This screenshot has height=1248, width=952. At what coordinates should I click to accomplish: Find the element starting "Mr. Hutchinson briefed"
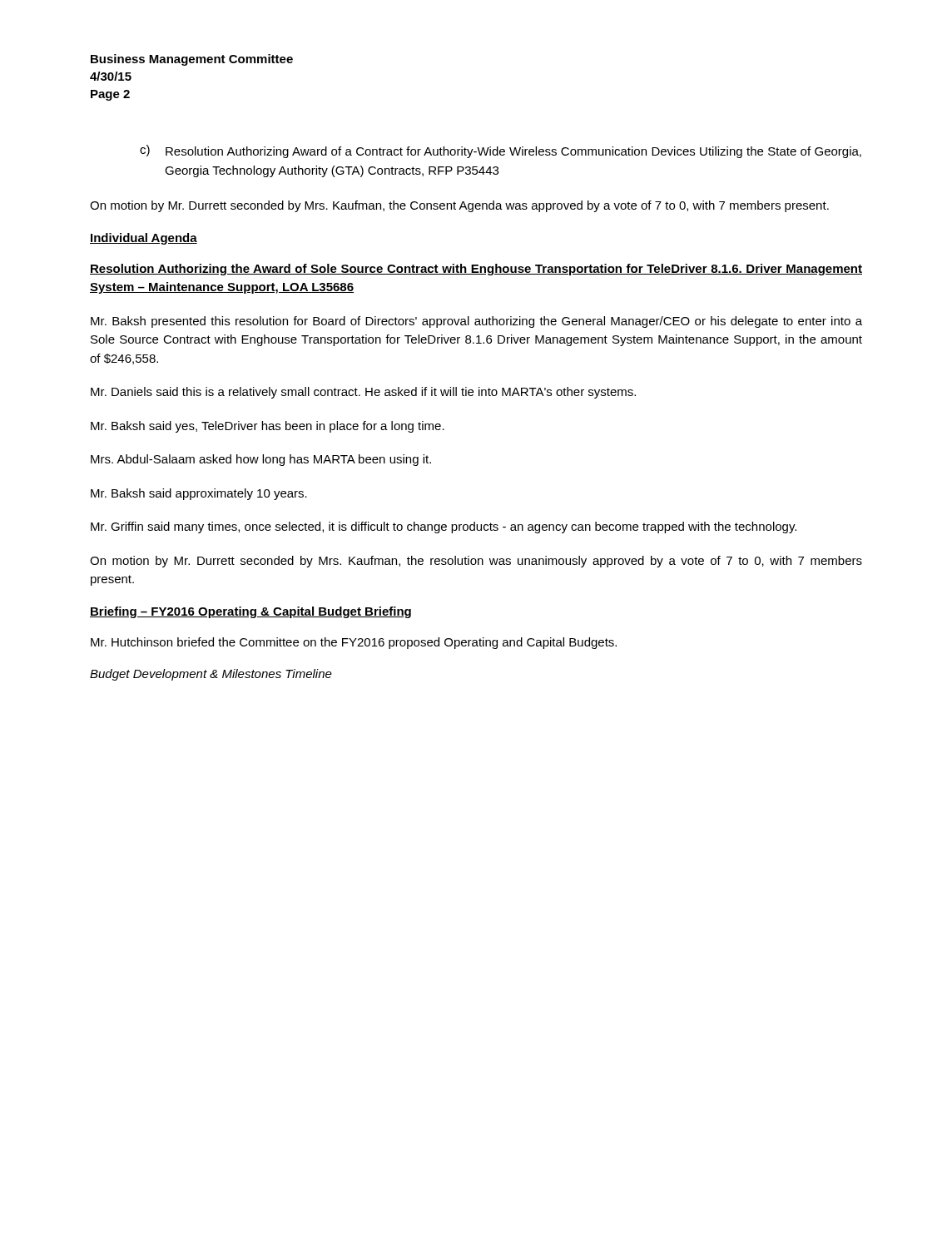click(354, 641)
